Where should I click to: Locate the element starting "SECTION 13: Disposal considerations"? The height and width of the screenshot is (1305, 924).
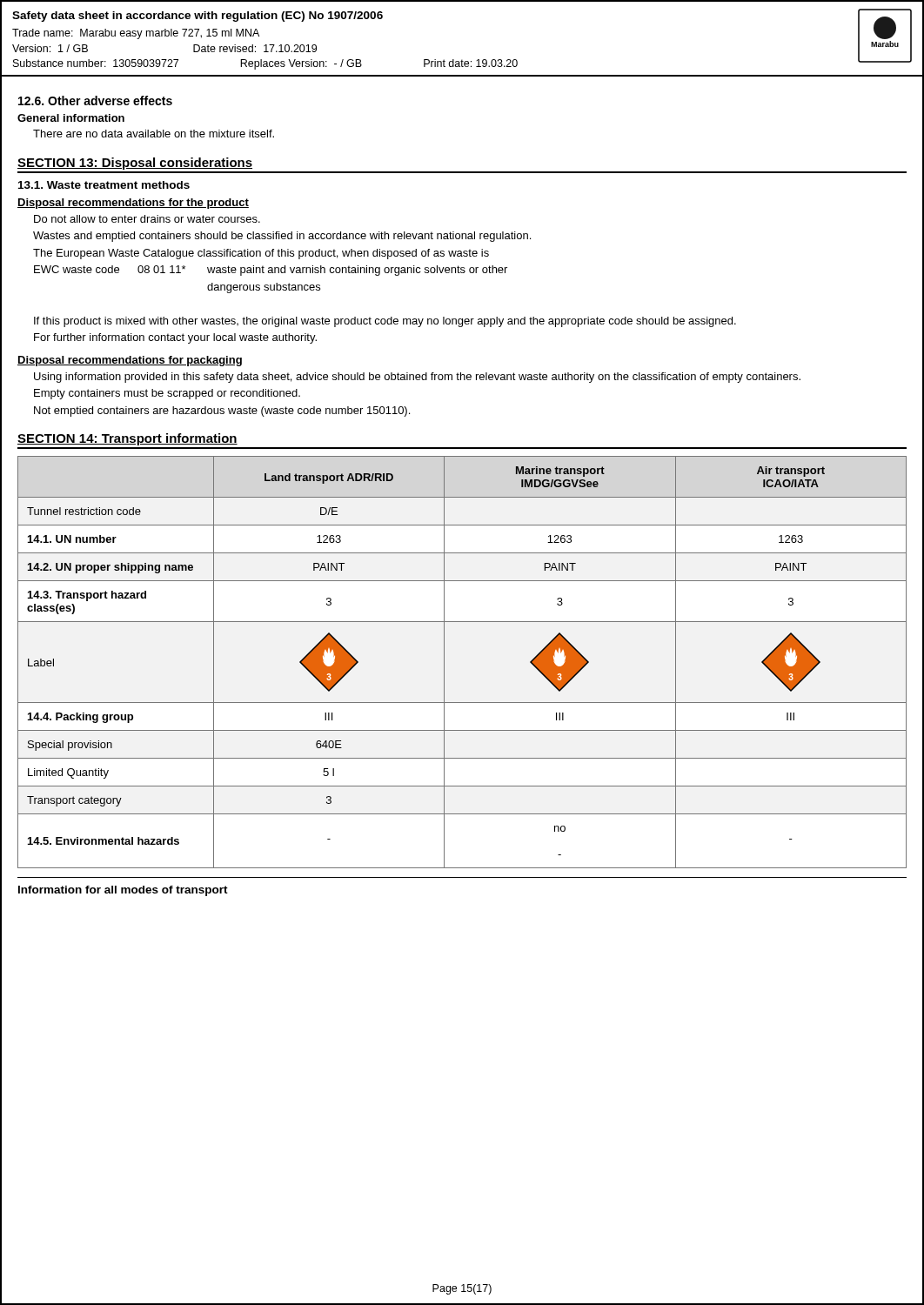pos(135,162)
